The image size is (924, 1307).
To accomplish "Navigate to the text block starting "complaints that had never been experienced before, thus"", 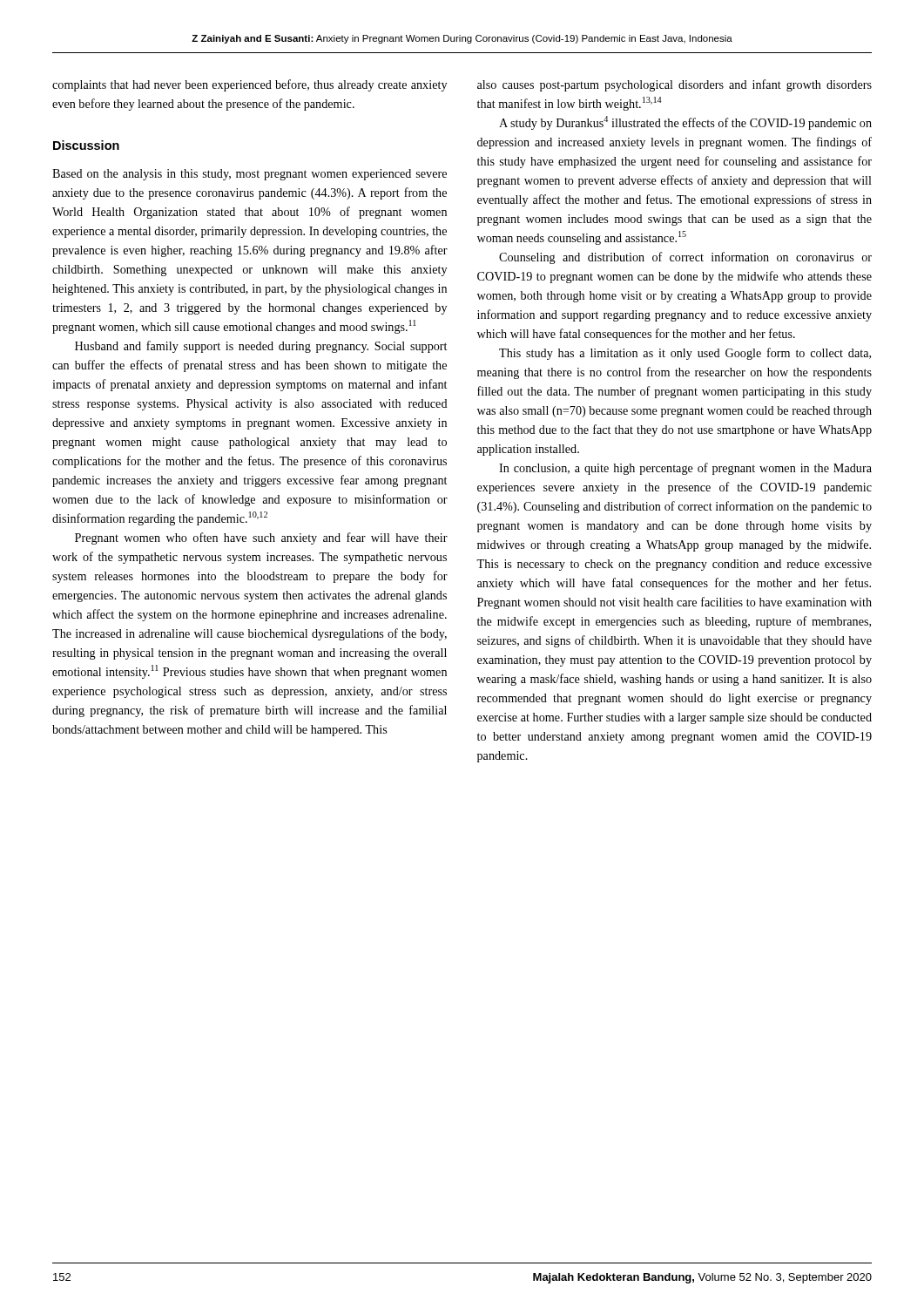I will click(250, 94).
